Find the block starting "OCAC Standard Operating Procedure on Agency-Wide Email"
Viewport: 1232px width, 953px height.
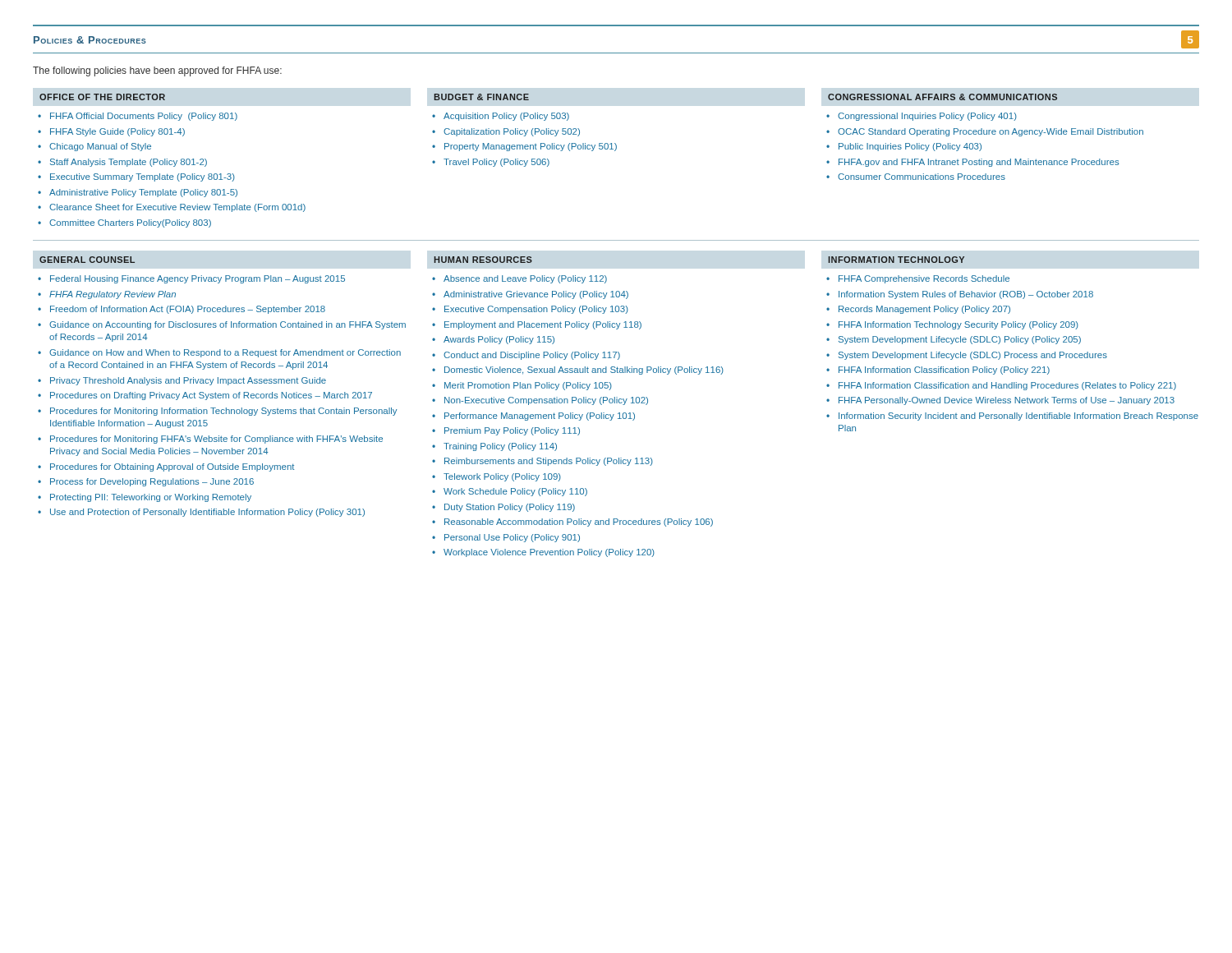(x=991, y=131)
